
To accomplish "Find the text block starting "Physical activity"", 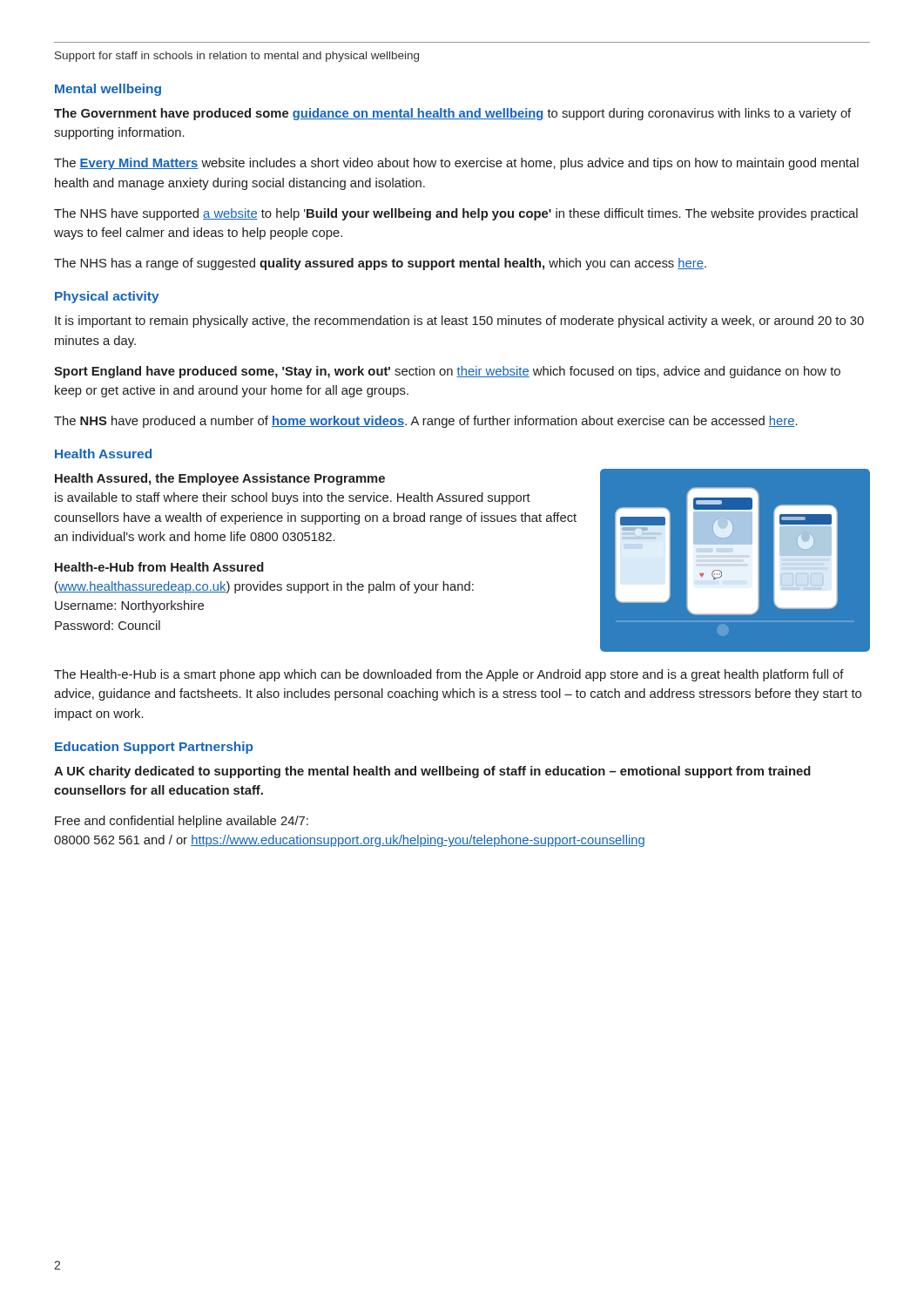I will (106, 296).
